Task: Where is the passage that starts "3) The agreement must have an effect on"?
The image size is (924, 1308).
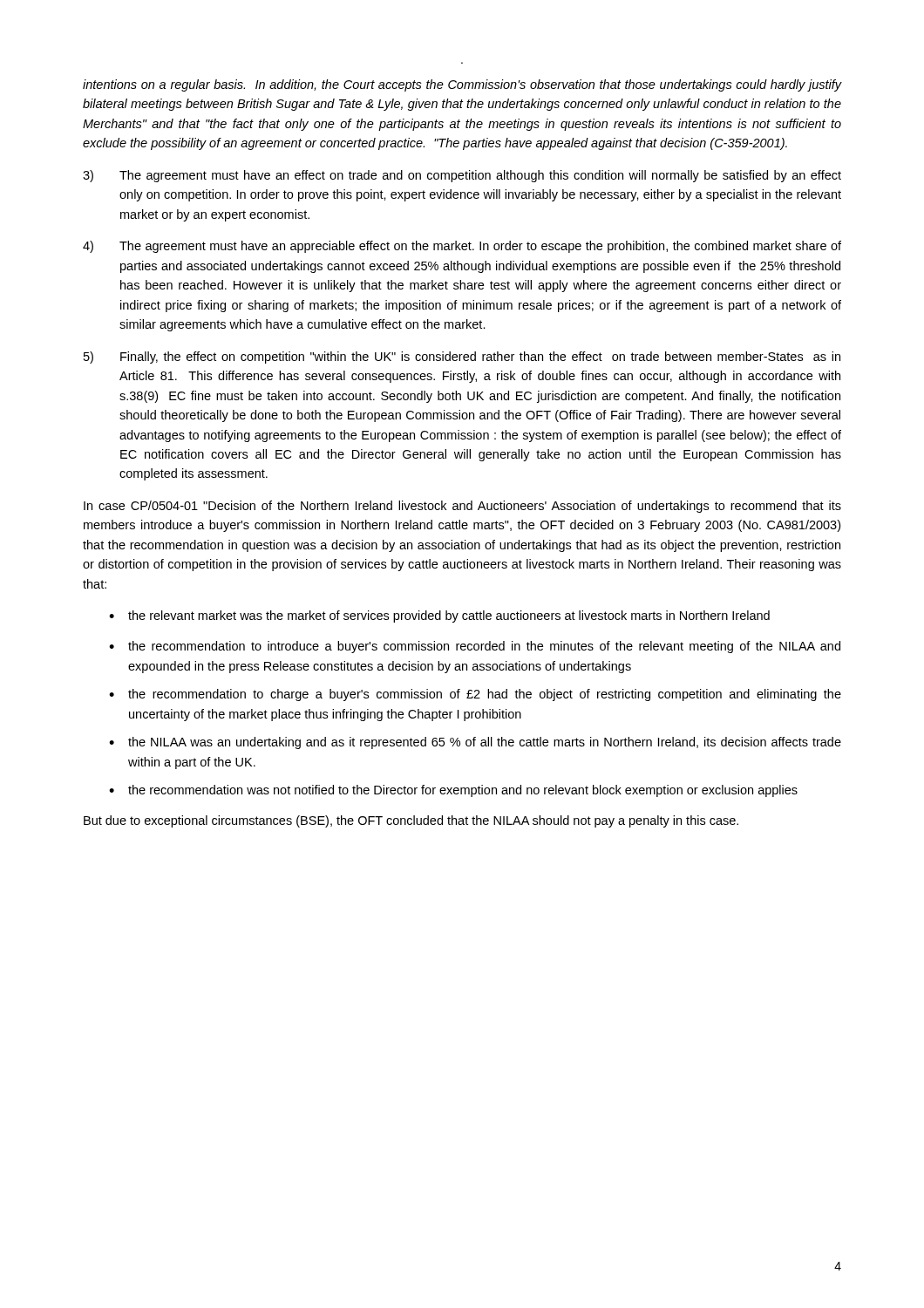Action: (x=462, y=195)
